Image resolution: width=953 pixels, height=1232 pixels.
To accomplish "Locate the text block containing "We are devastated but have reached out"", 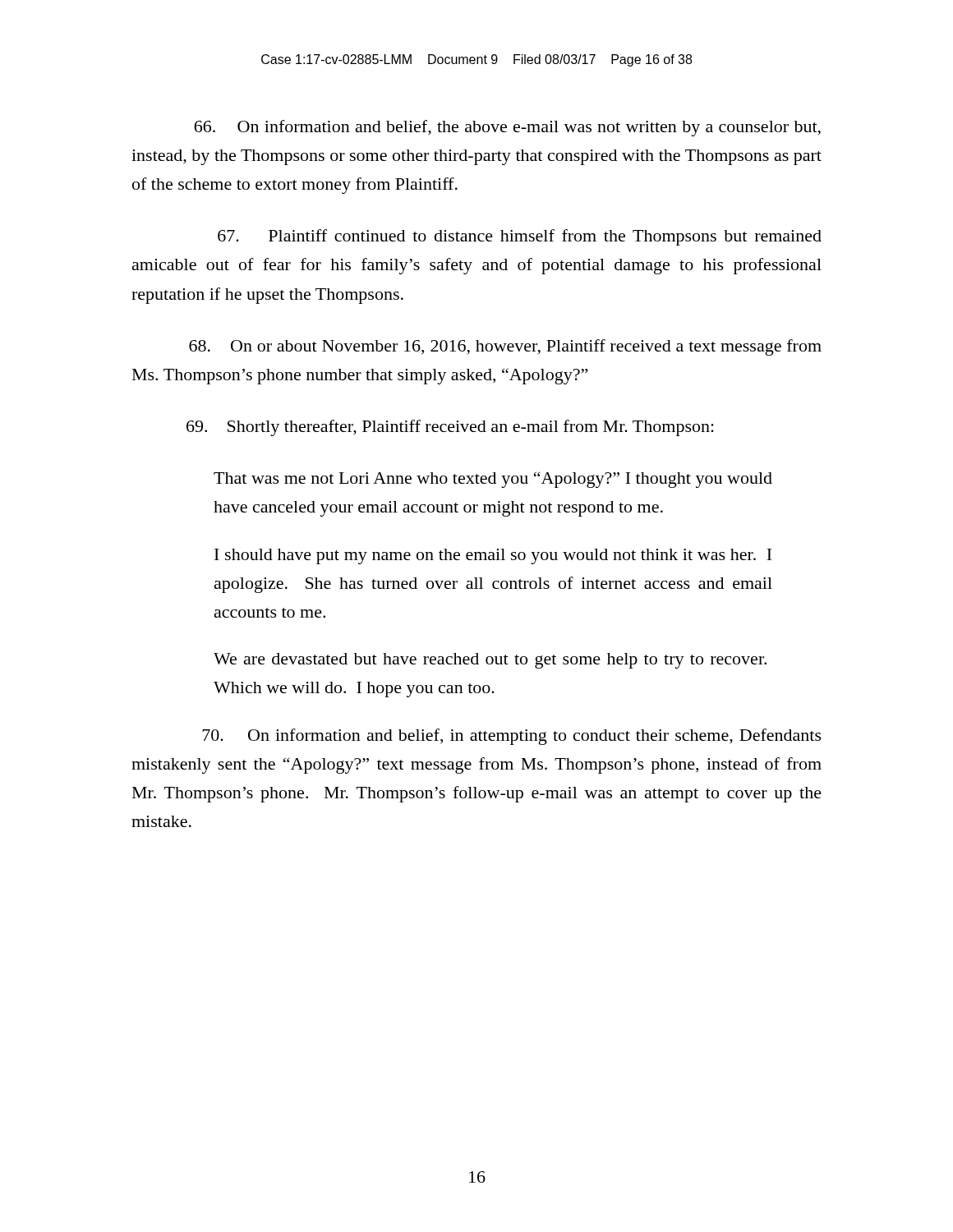I will tap(493, 673).
